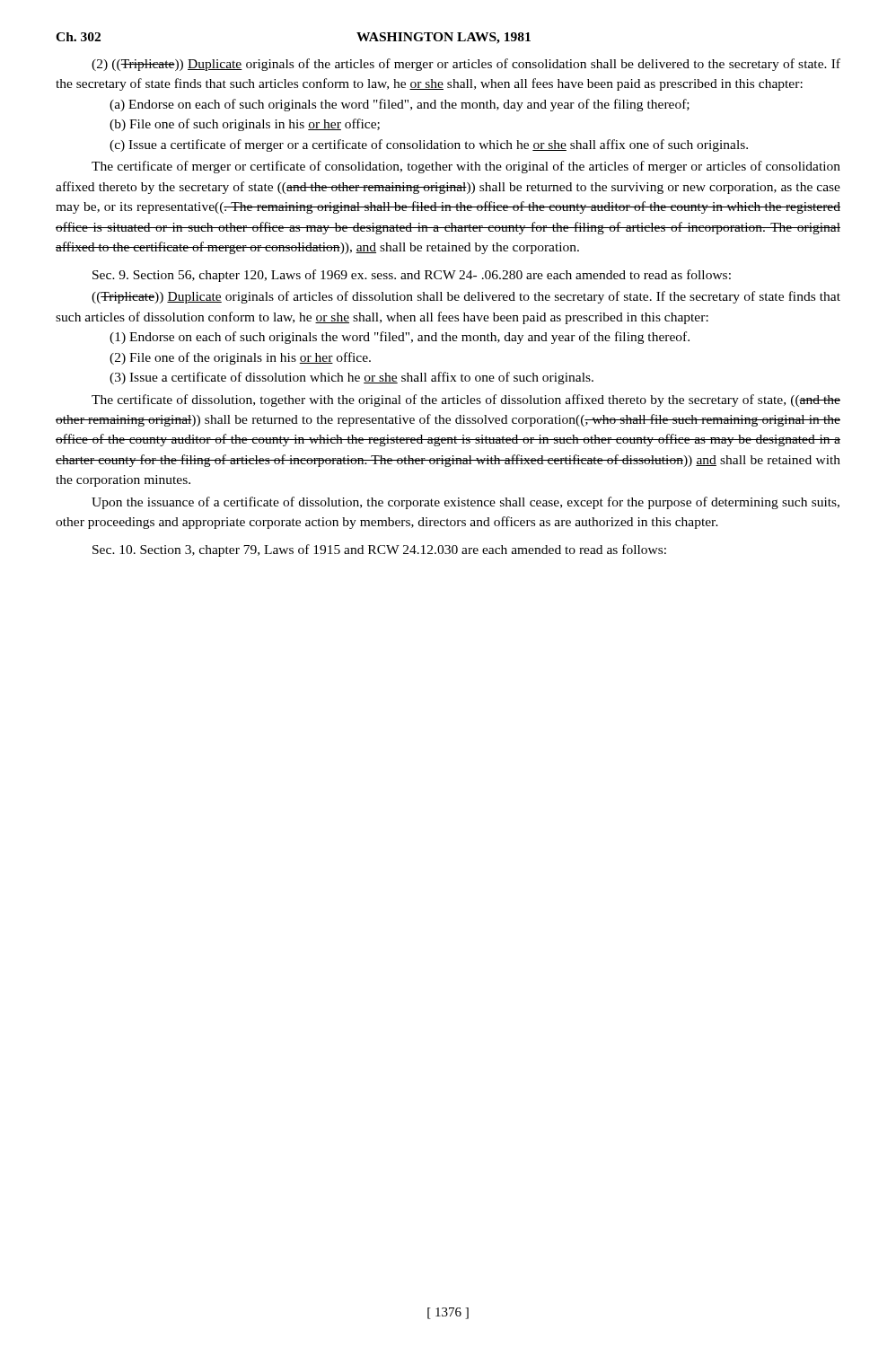The width and height of the screenshot is (896, 1347).
Task: Find the block on this page that starts "Sec. 10. Section"
Action: 448,550
